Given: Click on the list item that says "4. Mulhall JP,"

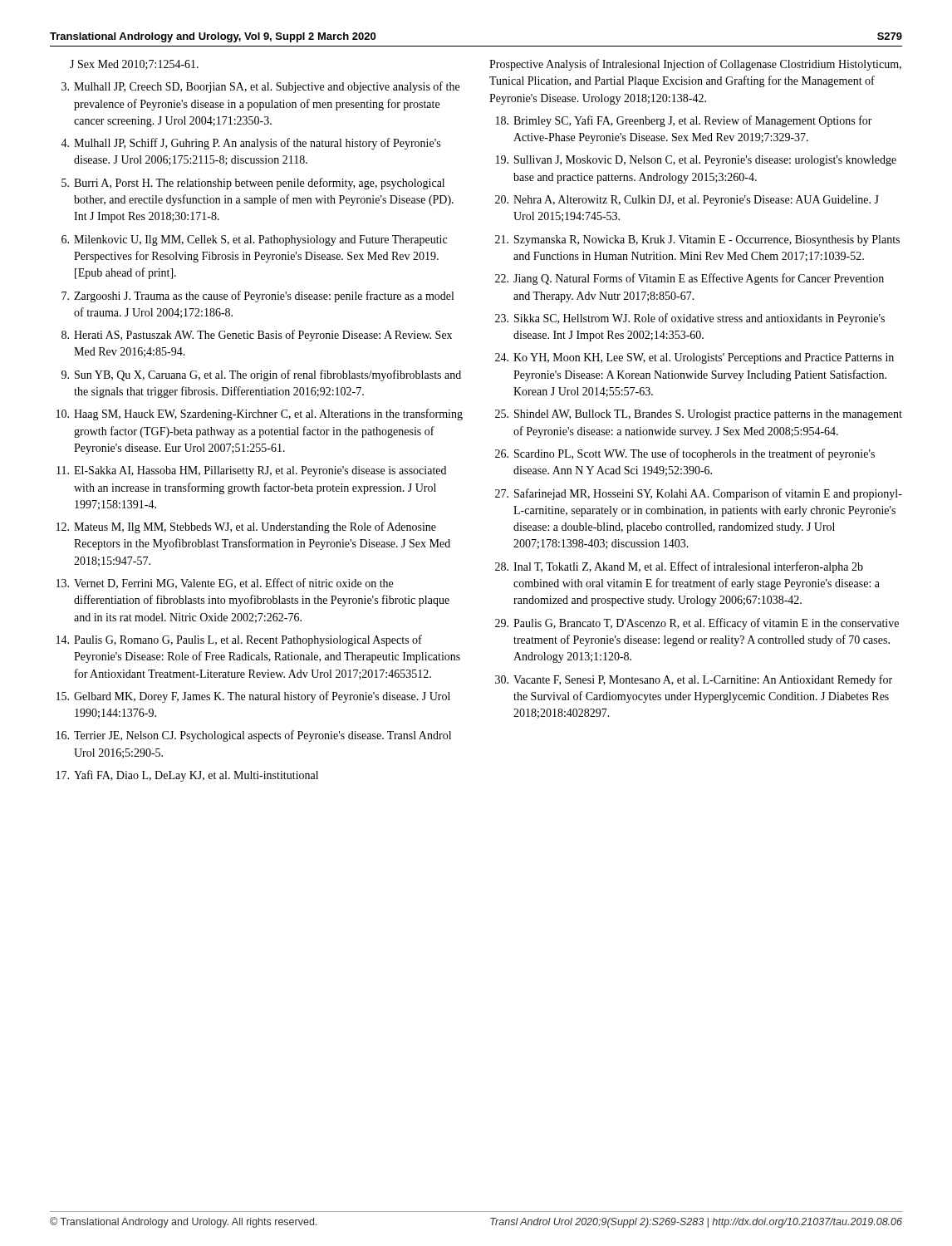Looking at the screenshot, I should coord(256,152).
